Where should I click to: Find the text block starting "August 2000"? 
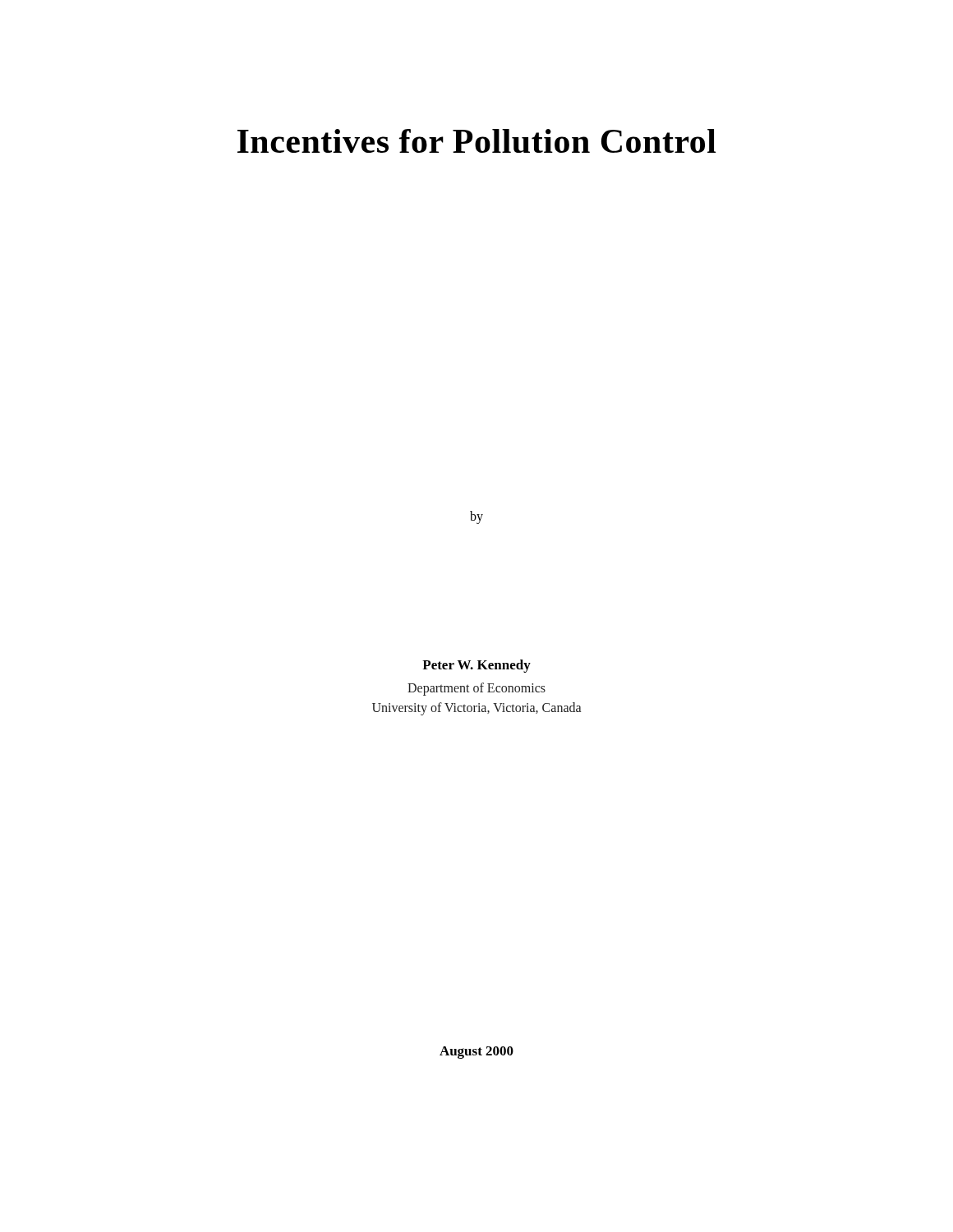click(x=476, y=1051)
